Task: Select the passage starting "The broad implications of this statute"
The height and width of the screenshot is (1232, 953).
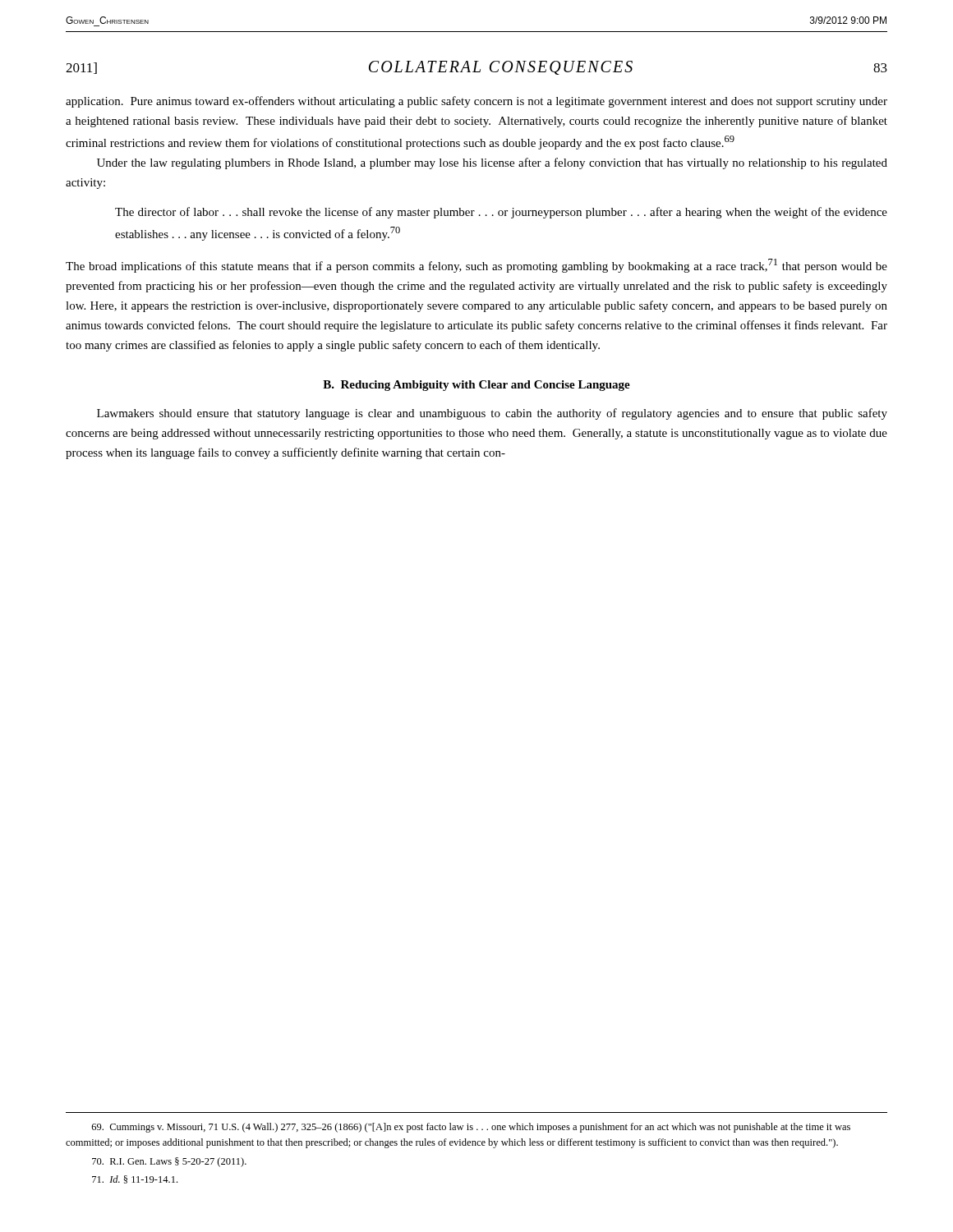Action: 476,304
